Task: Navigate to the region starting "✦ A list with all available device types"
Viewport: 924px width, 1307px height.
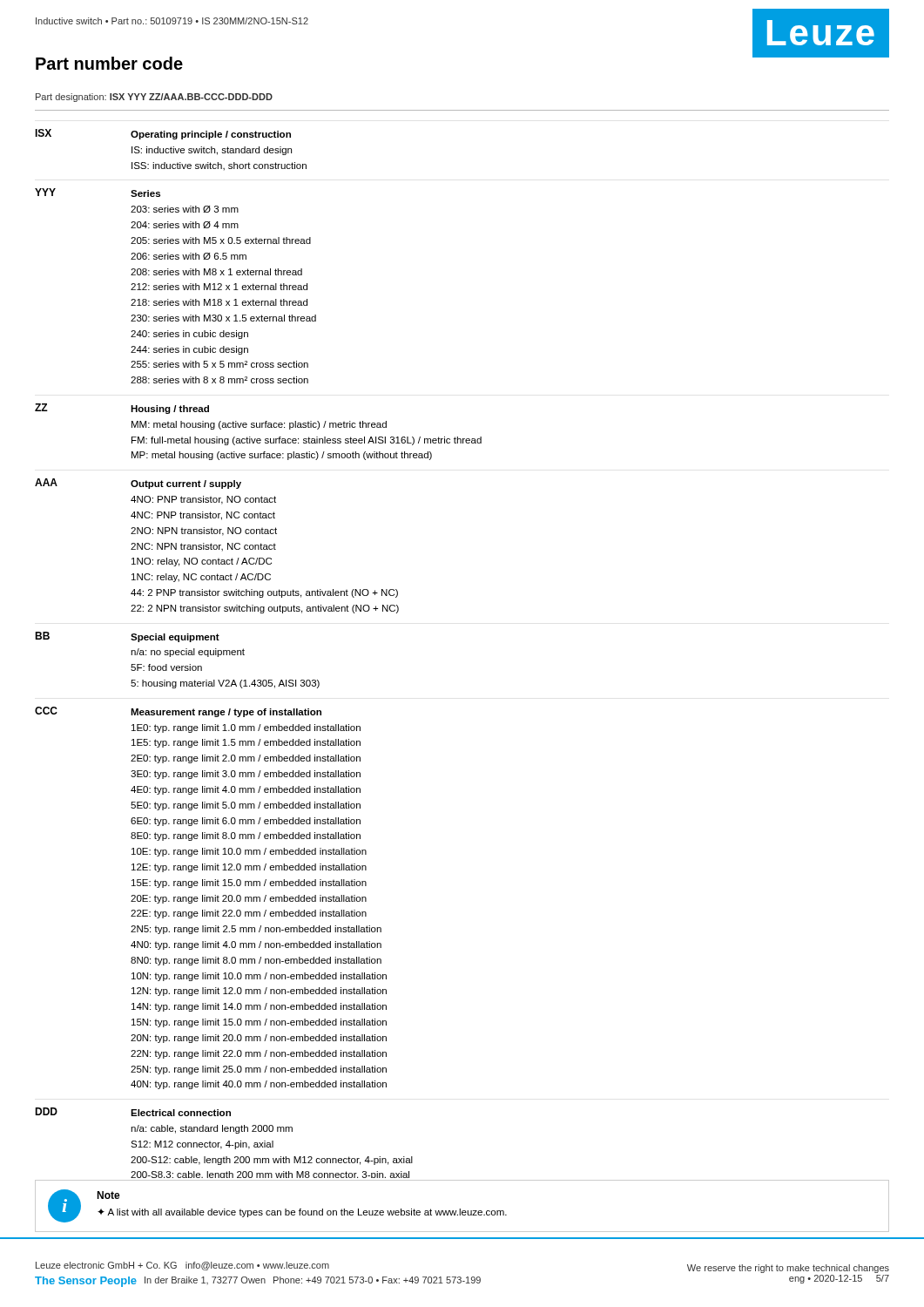Action: [x=302, y=1212]
